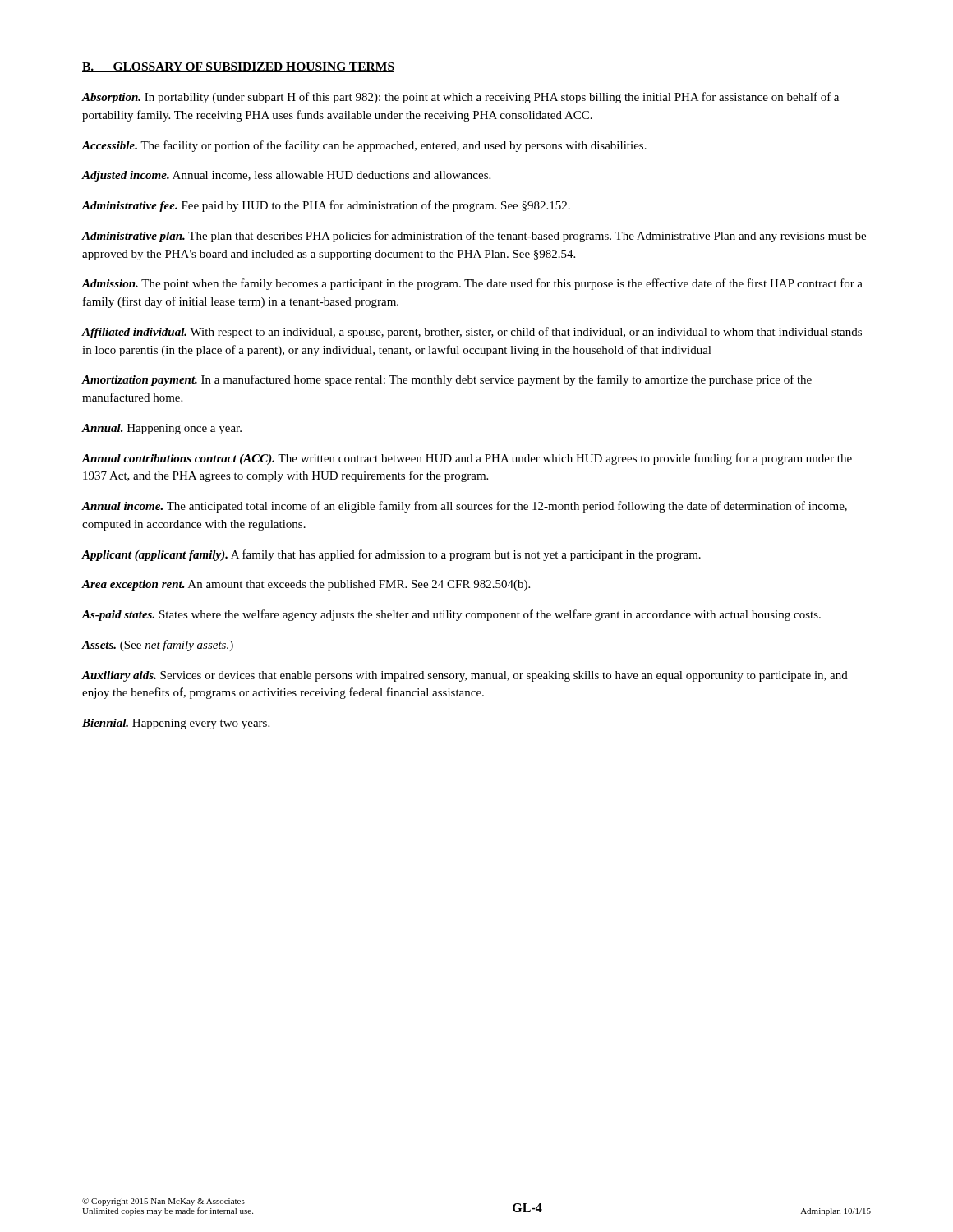Screen dimensions: 1232x953
Task: Click the passage that begins "Annual contributions contract (ACC). The written contract between"
Action: (x=476, y=468)
